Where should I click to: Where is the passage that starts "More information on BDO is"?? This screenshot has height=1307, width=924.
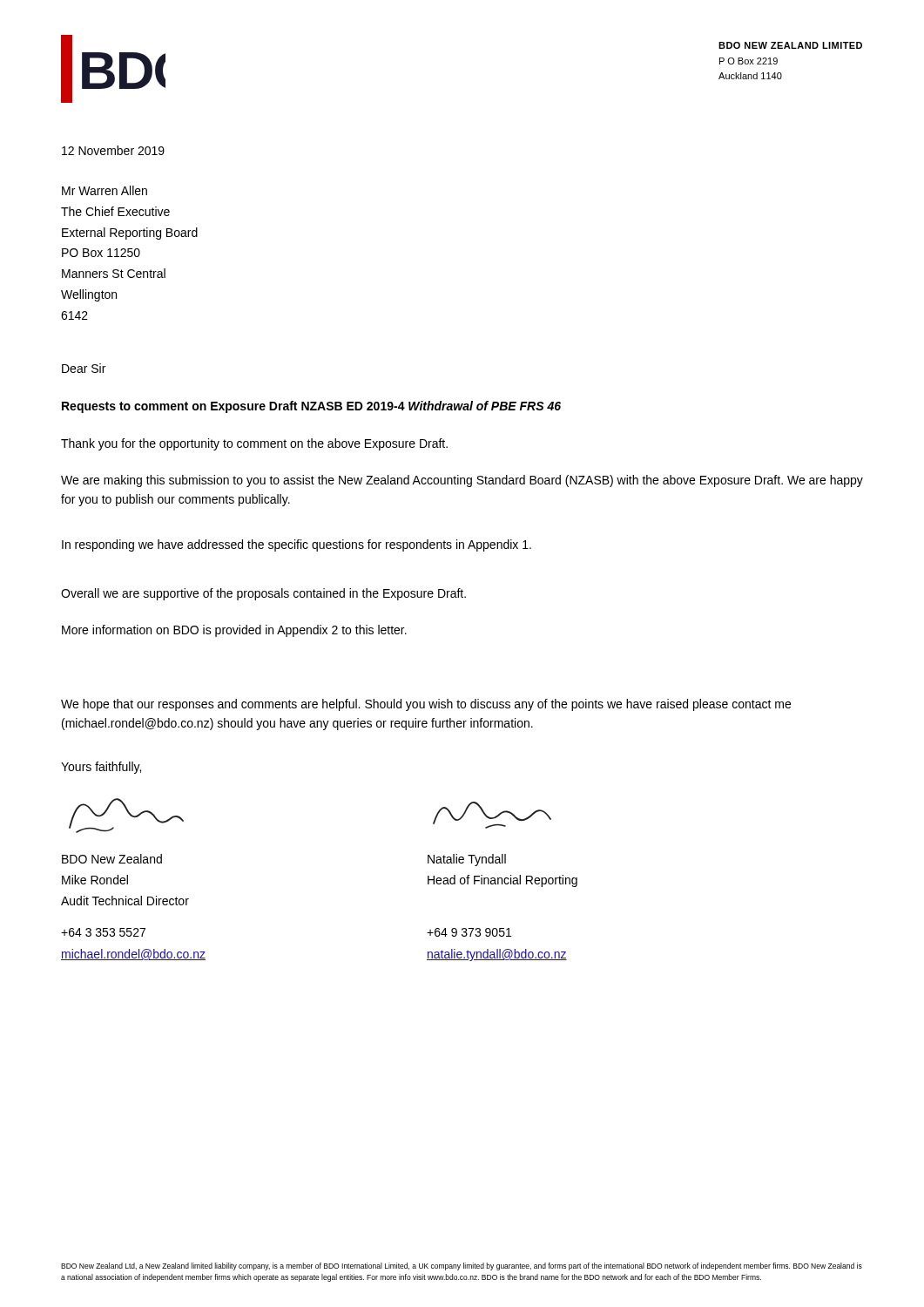click(234, 630)
